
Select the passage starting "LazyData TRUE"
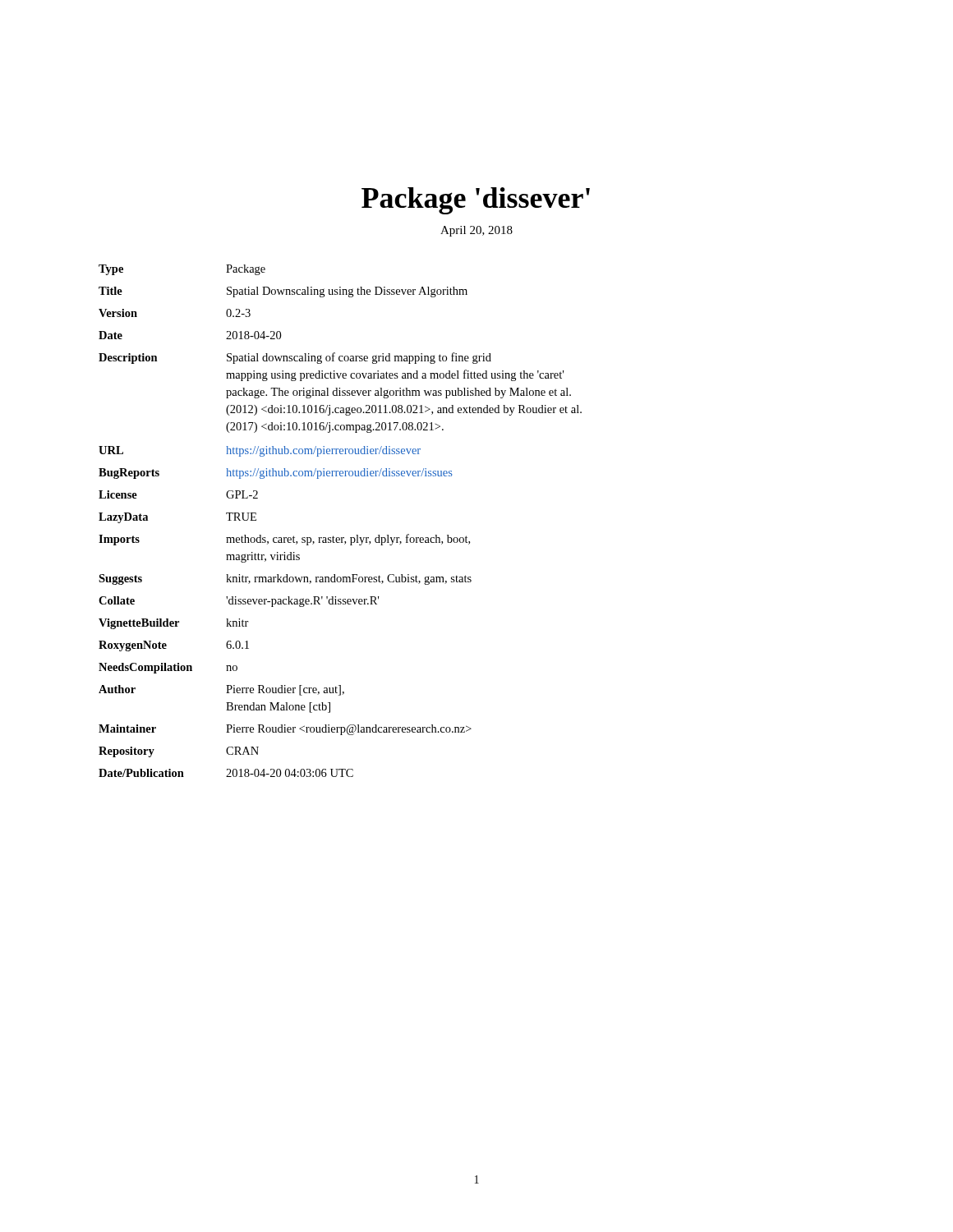point(127,518)
